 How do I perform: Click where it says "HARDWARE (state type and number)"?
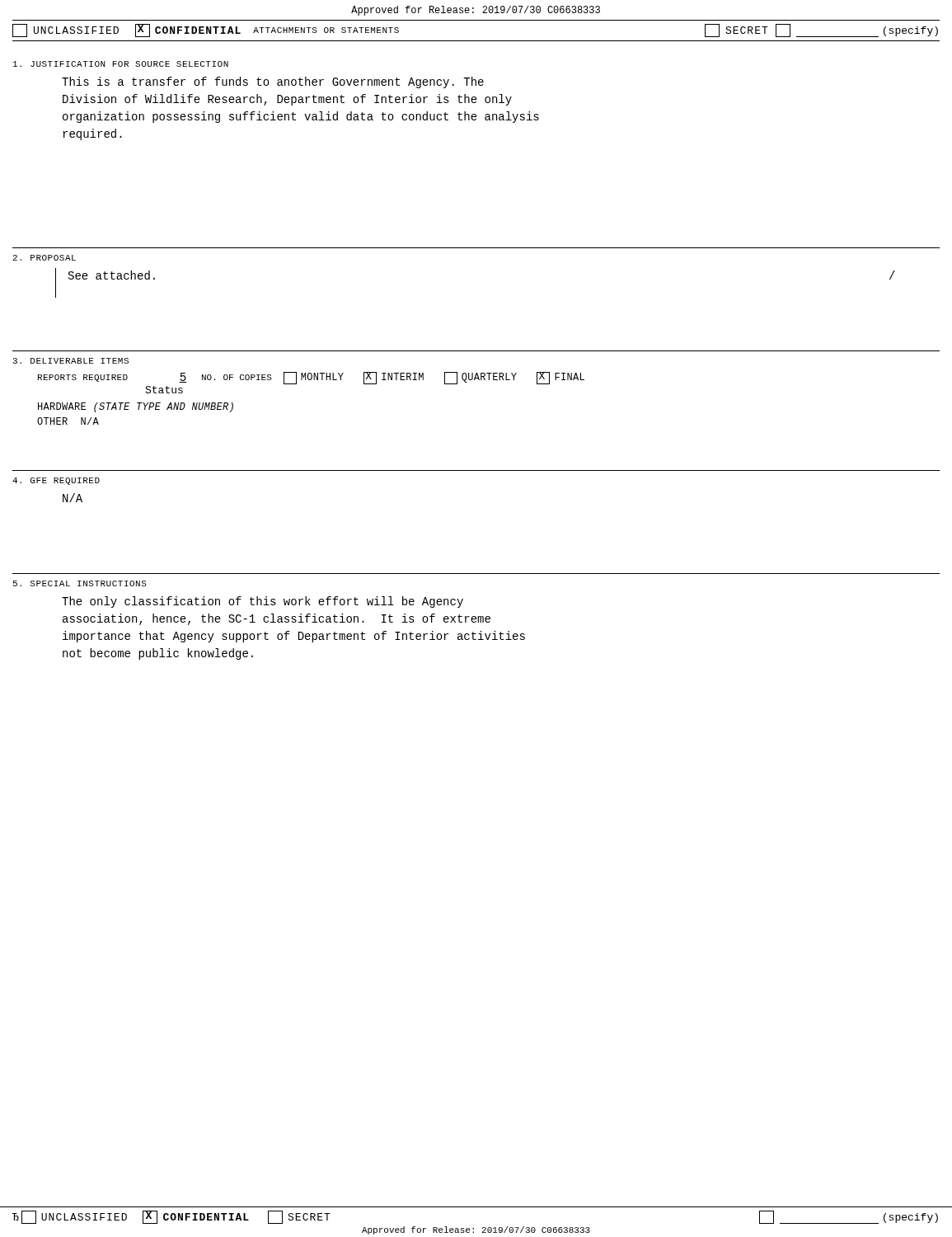[136, 407]
